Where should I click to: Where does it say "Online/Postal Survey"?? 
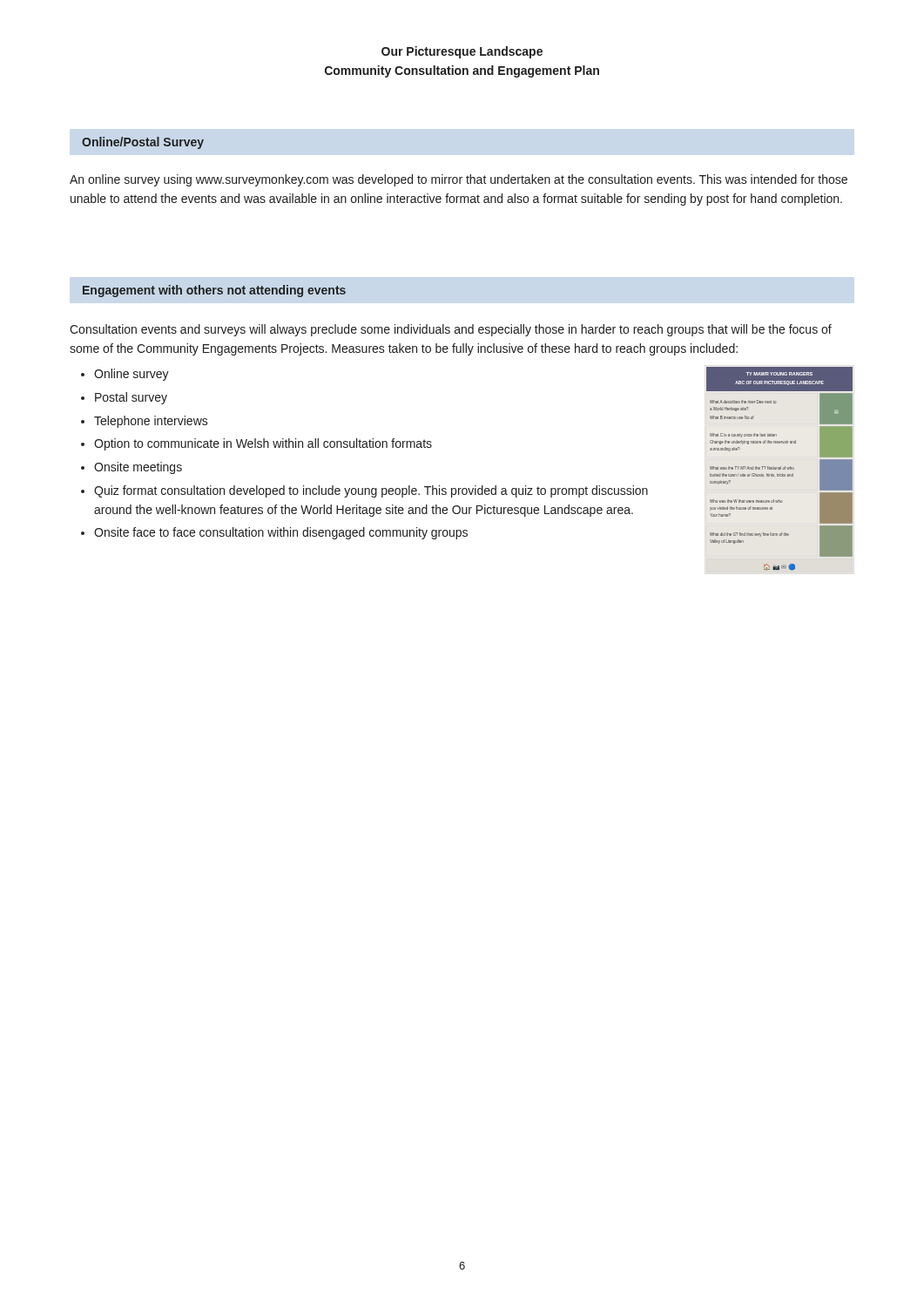click(143, 143)
